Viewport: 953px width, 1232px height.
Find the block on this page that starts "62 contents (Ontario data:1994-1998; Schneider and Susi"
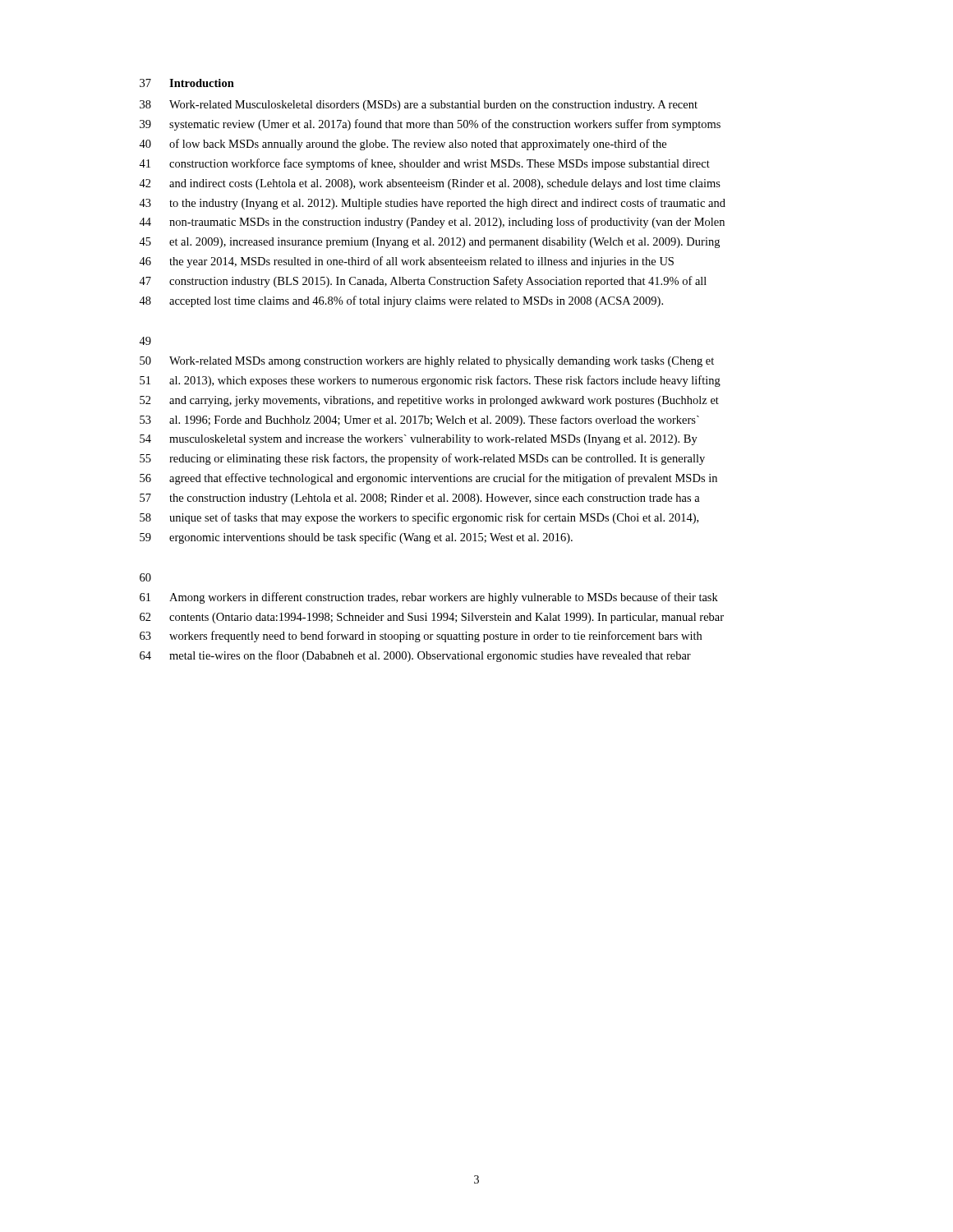pos(476,617)
